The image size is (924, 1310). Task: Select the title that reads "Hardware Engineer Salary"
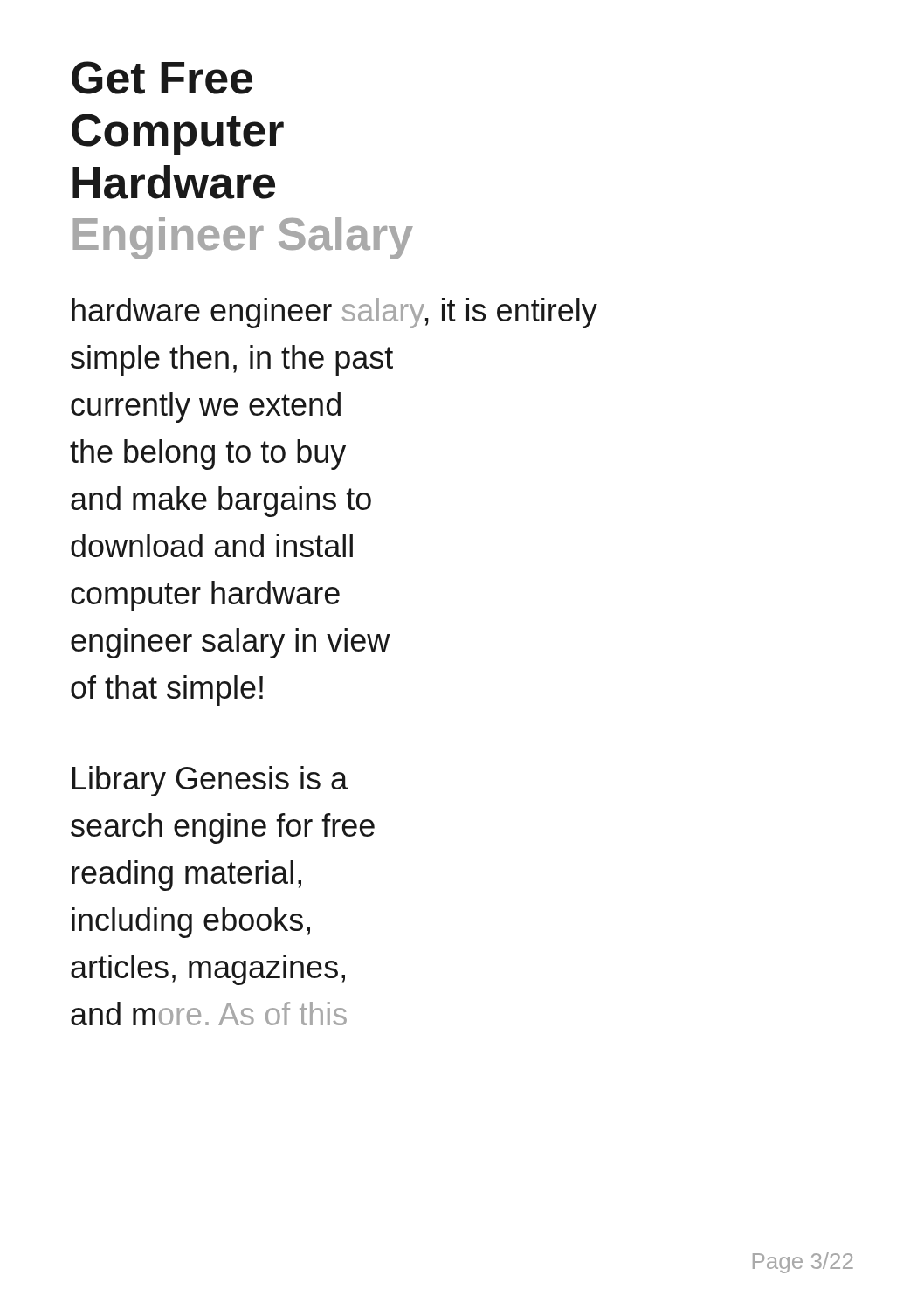pos(174,182)
